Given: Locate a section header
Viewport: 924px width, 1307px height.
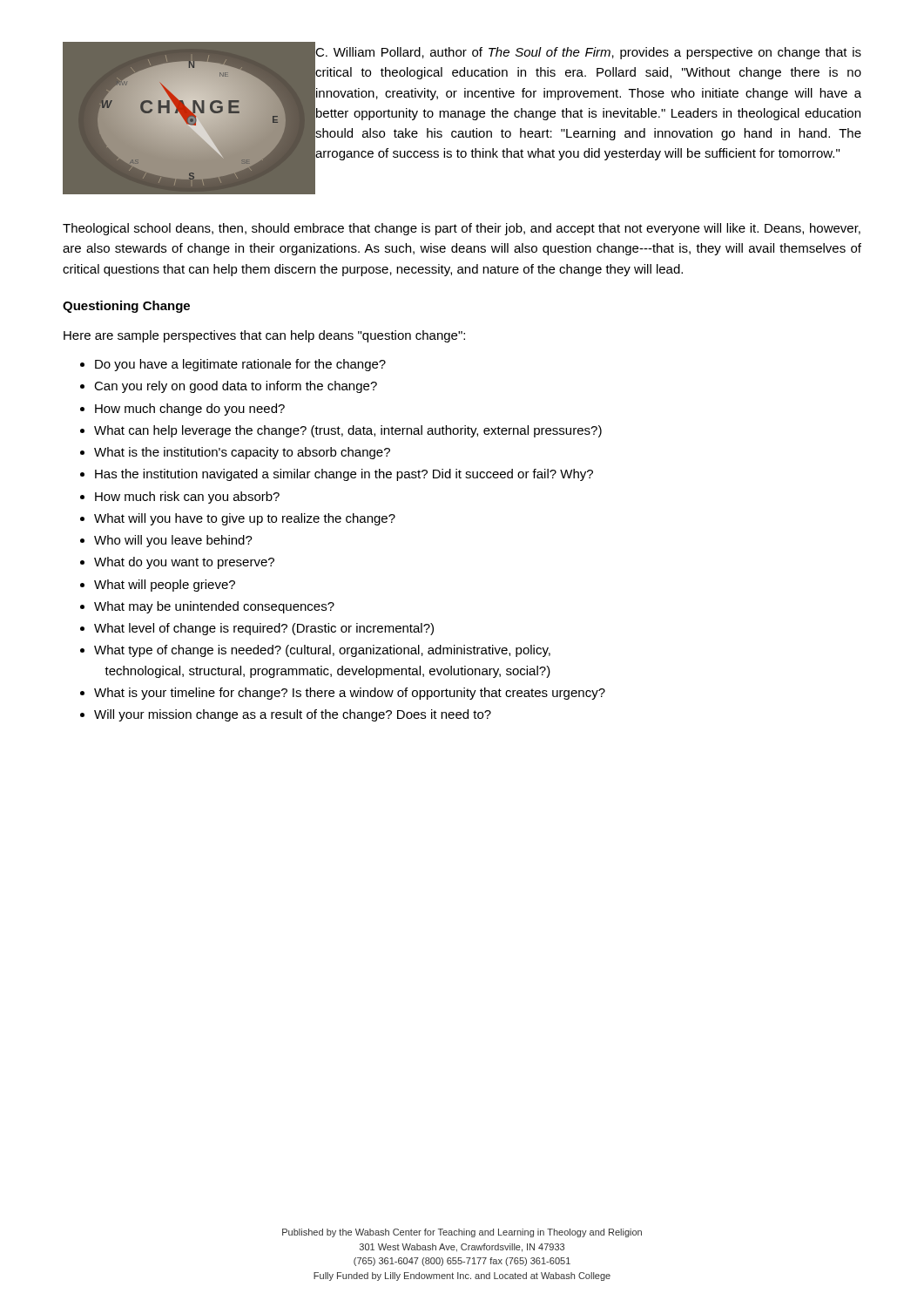Looking at the screenshot, I should pos(462,305).
